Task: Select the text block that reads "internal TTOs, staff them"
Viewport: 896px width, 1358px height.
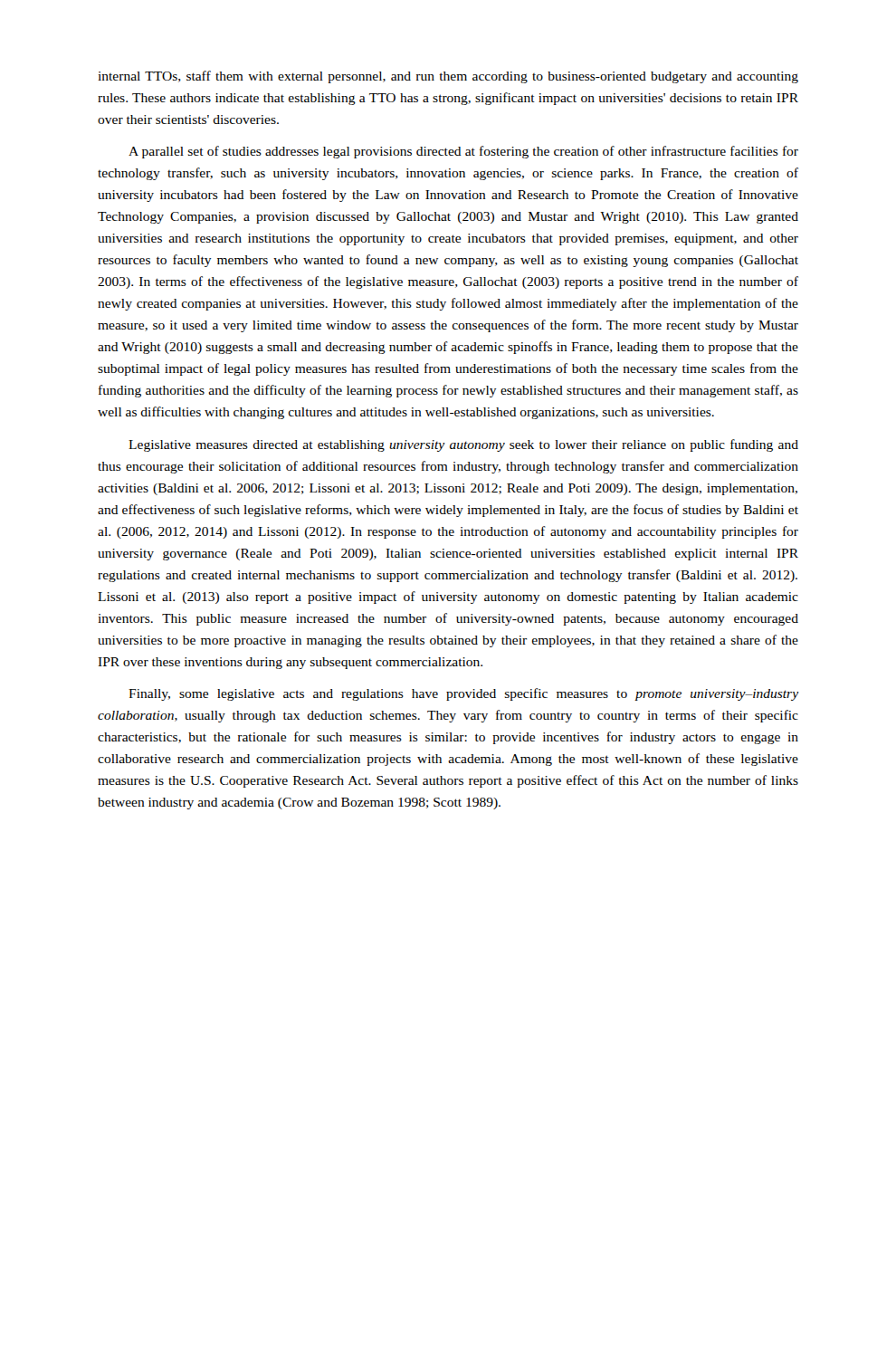Action: coord(448,439)
